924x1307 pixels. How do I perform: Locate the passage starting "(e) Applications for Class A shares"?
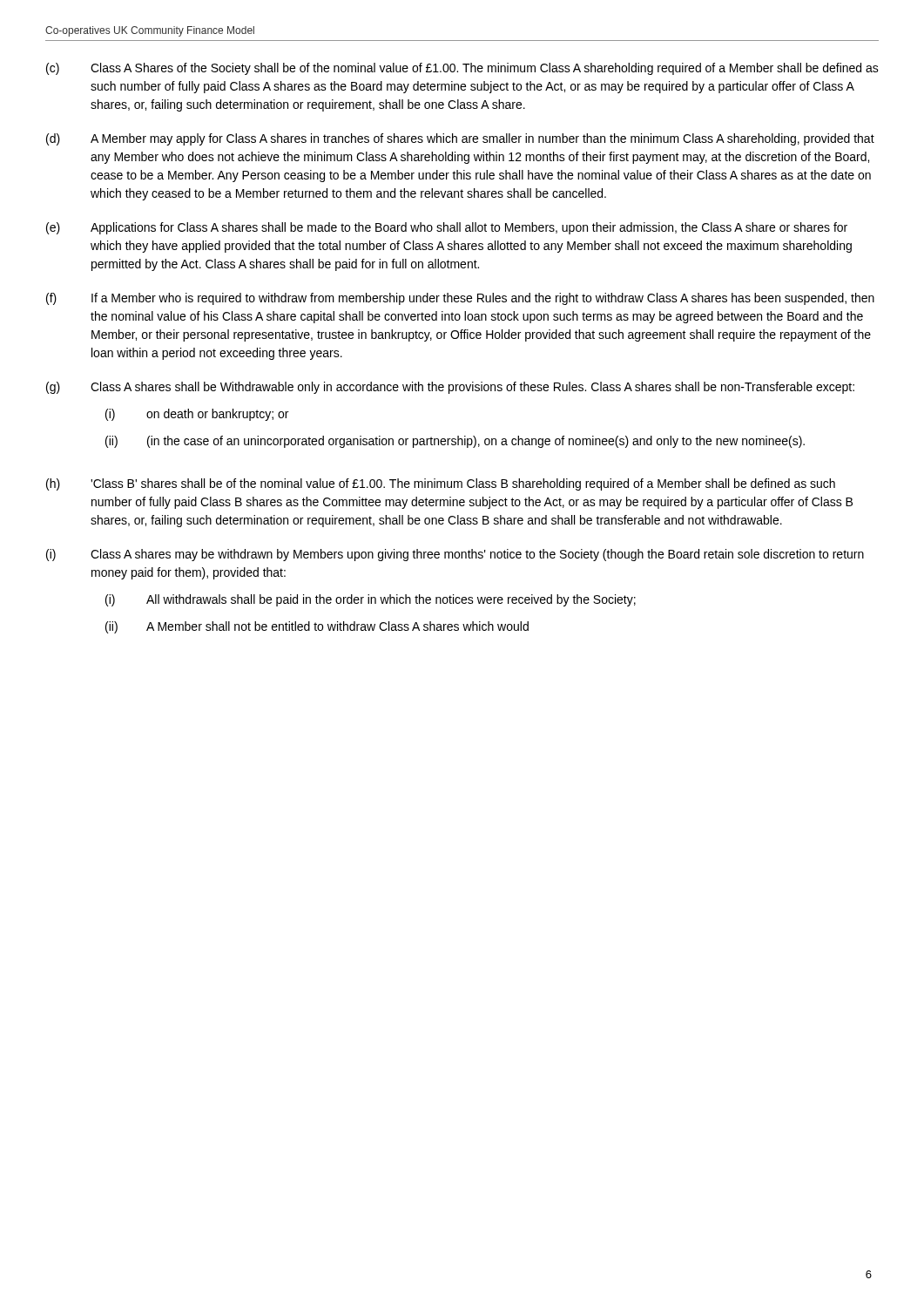(462, 246)
